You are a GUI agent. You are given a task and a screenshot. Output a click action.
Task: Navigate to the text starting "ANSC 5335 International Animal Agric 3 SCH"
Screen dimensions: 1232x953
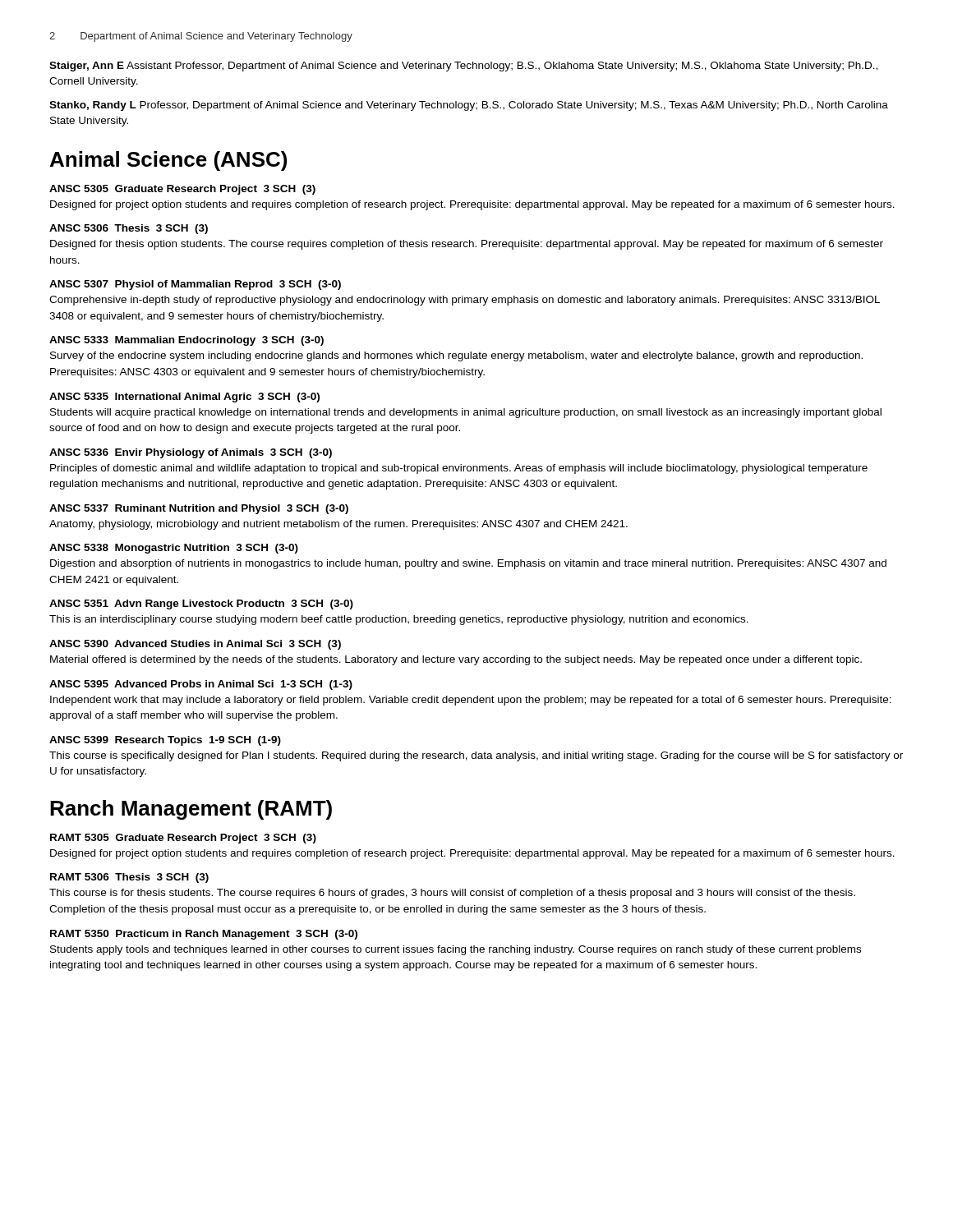[185, 396]
